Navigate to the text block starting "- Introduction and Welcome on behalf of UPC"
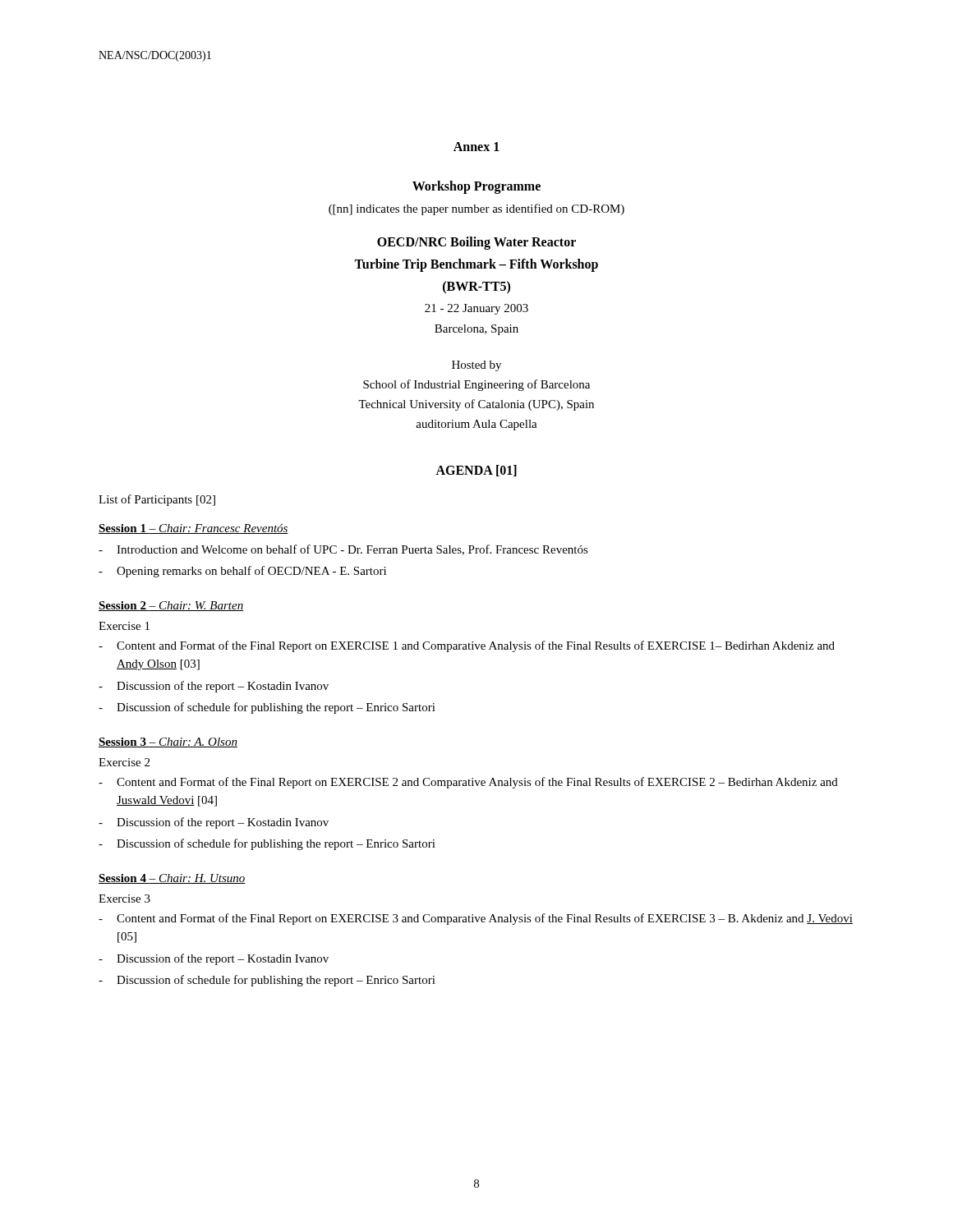This screenshot has height=1232, width=953. click(x=476, y=549)
